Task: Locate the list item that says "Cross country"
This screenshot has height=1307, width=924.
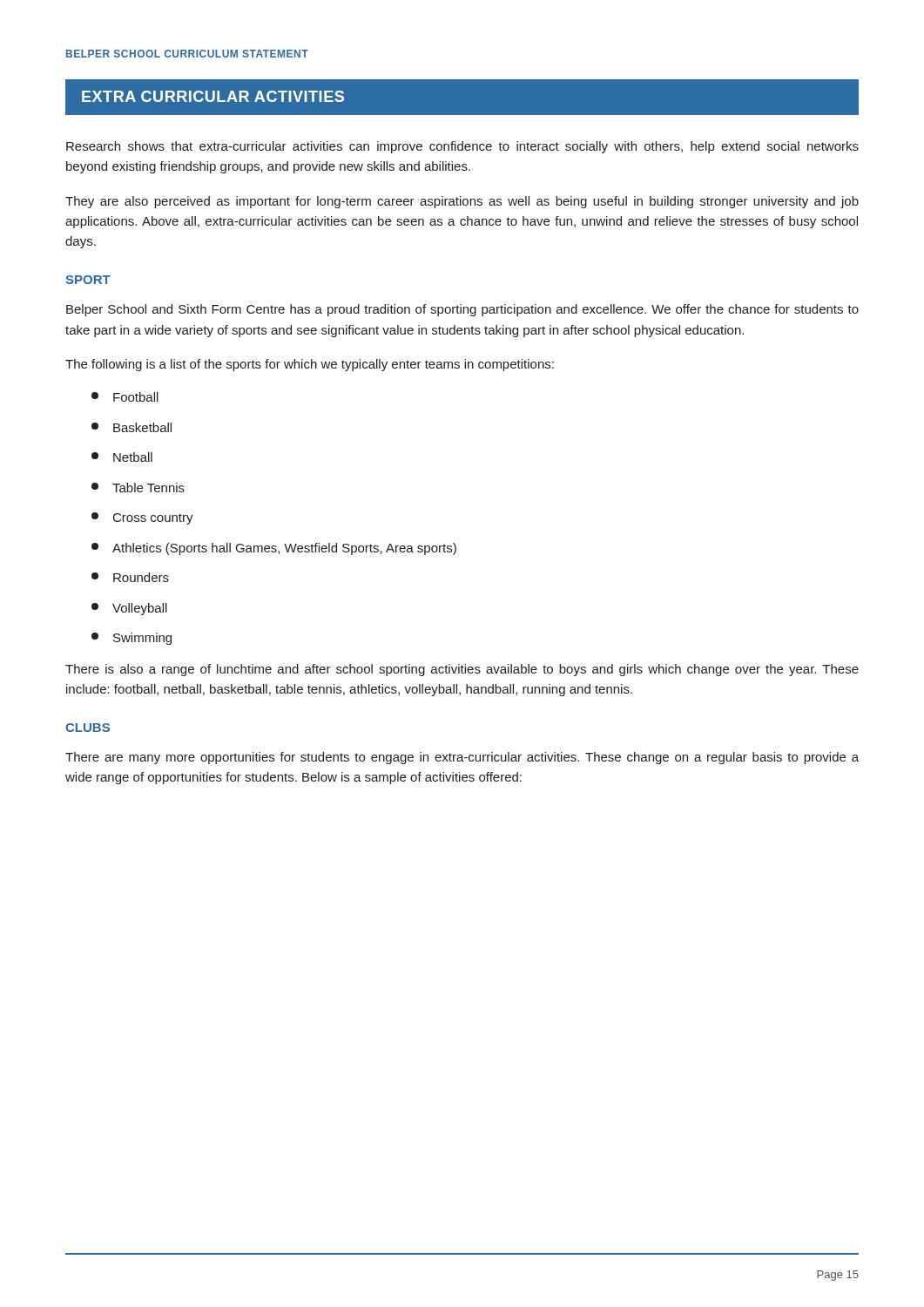Action: [x=142, y=518]
